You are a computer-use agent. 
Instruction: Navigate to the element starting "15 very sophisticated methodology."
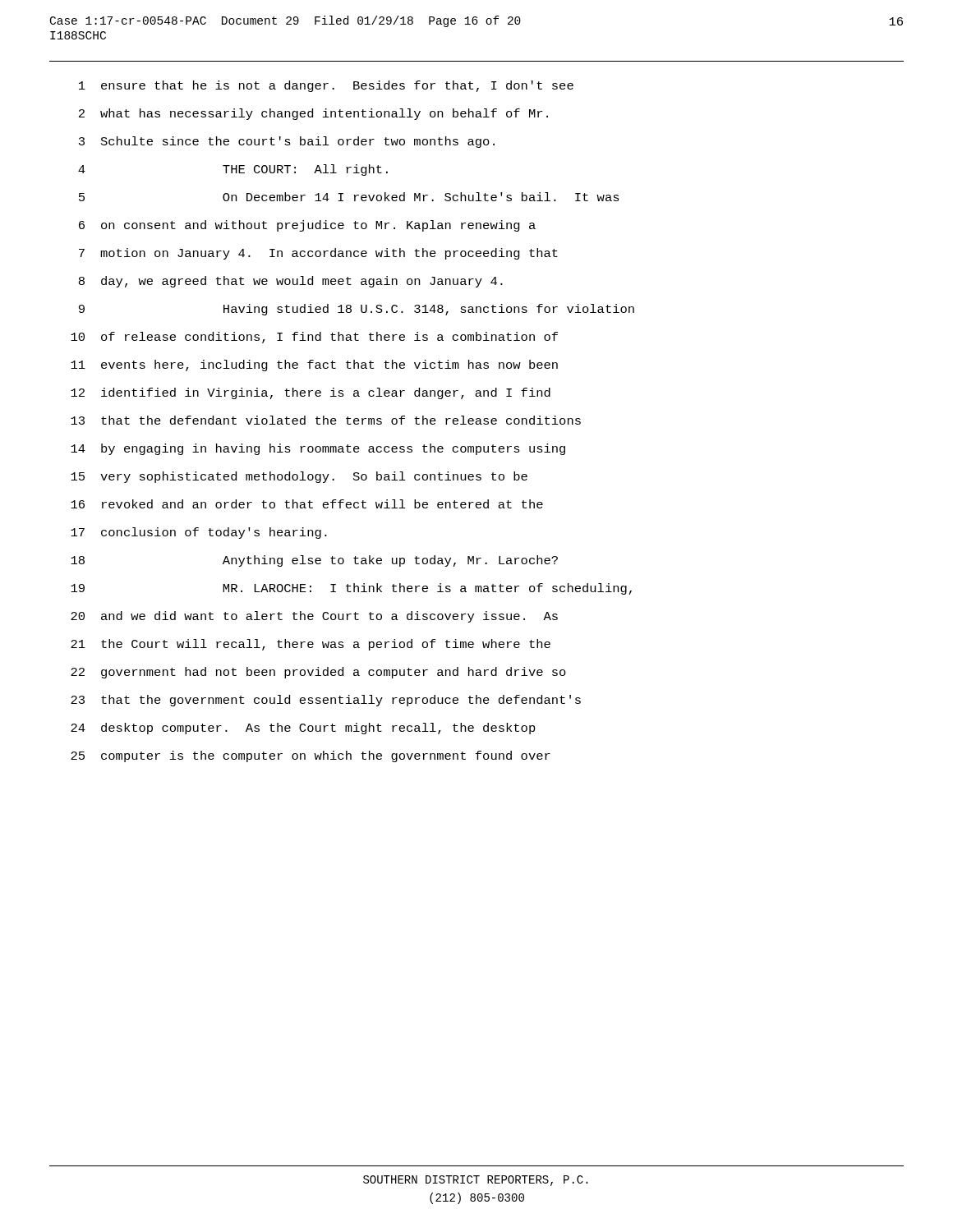click(x=464, y=477)
